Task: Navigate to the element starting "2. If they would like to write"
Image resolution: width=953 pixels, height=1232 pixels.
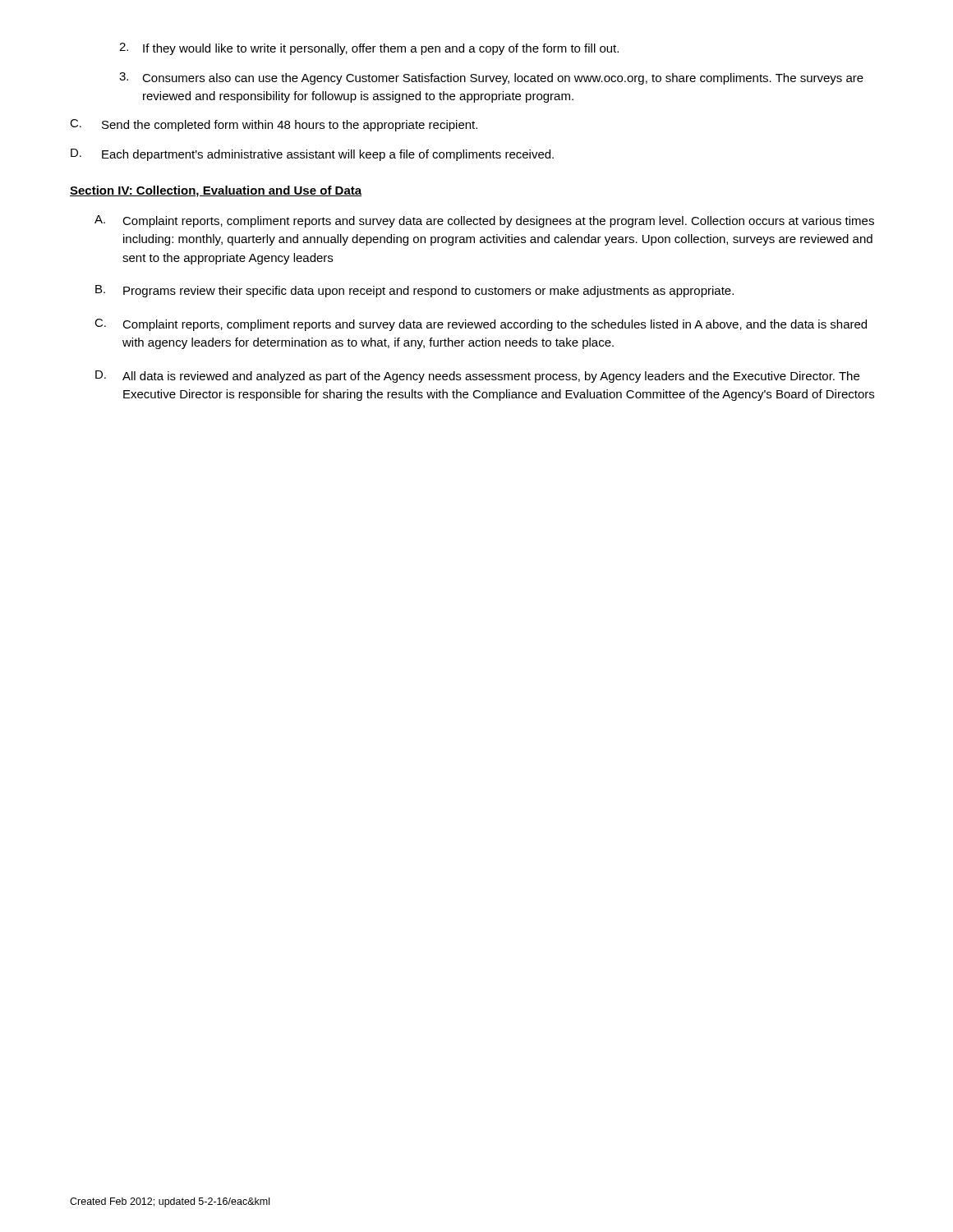Action: 501,48
